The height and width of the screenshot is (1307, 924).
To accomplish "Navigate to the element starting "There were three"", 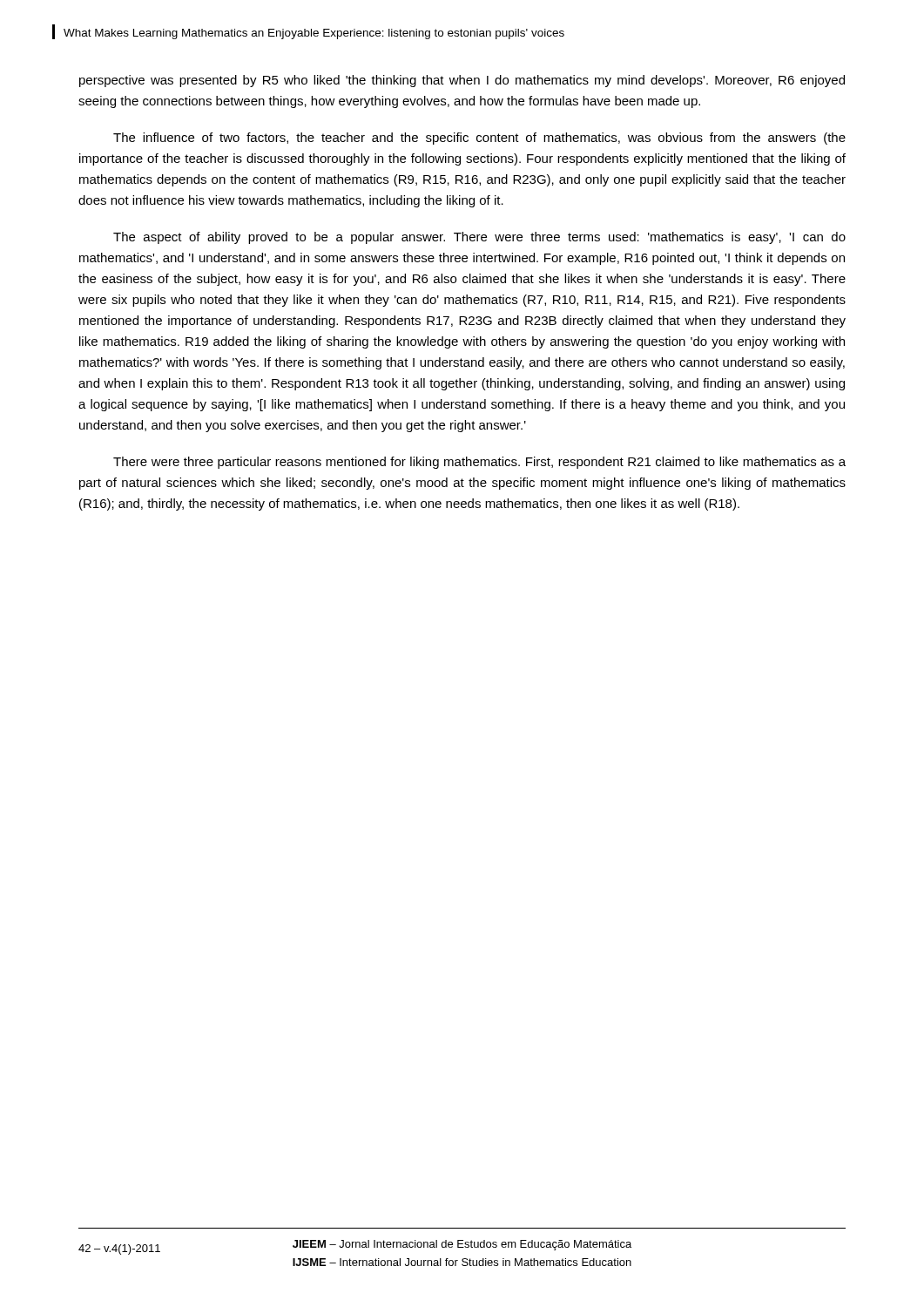I will coord(462,482).
